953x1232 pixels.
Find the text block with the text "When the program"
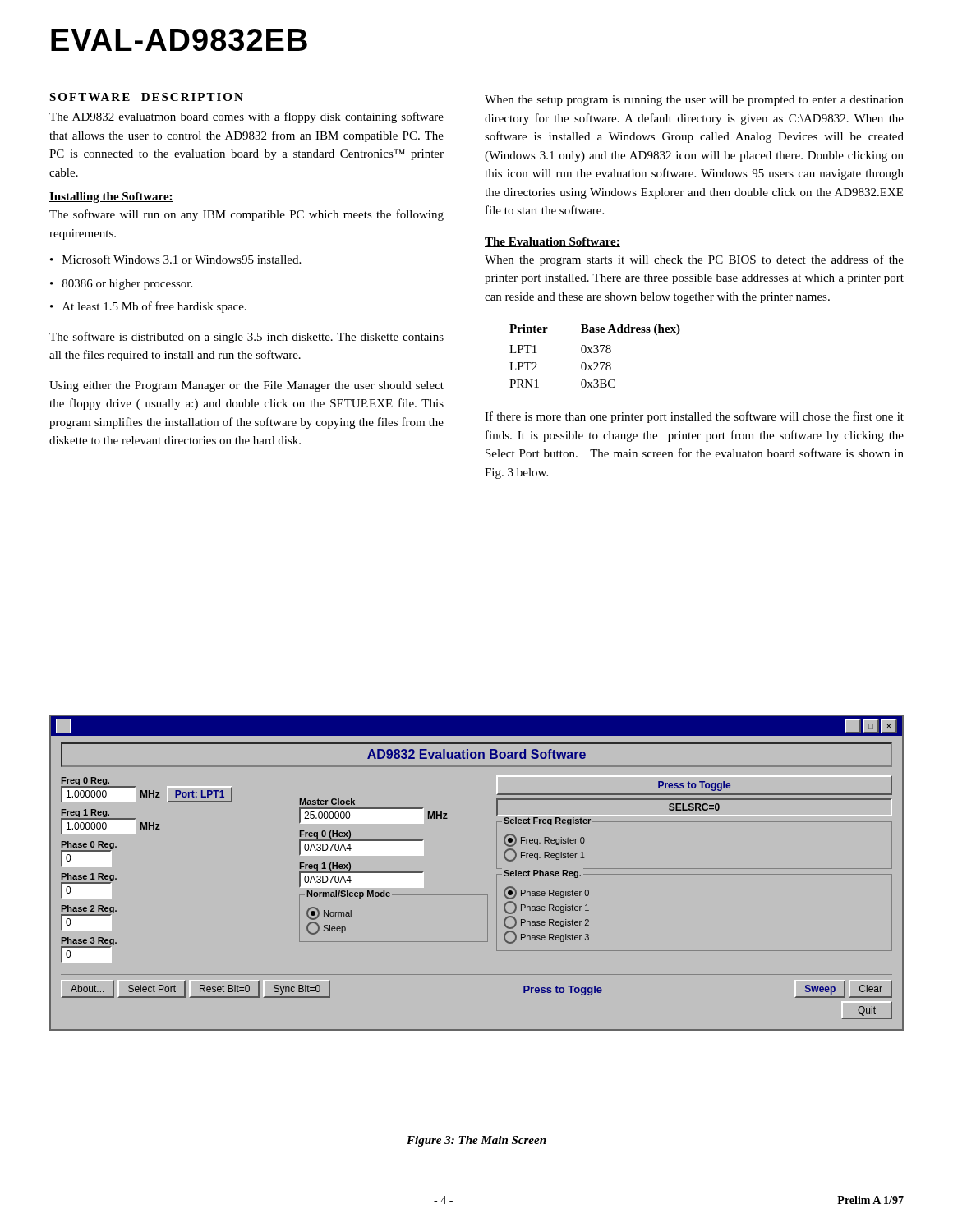point(694,278)
